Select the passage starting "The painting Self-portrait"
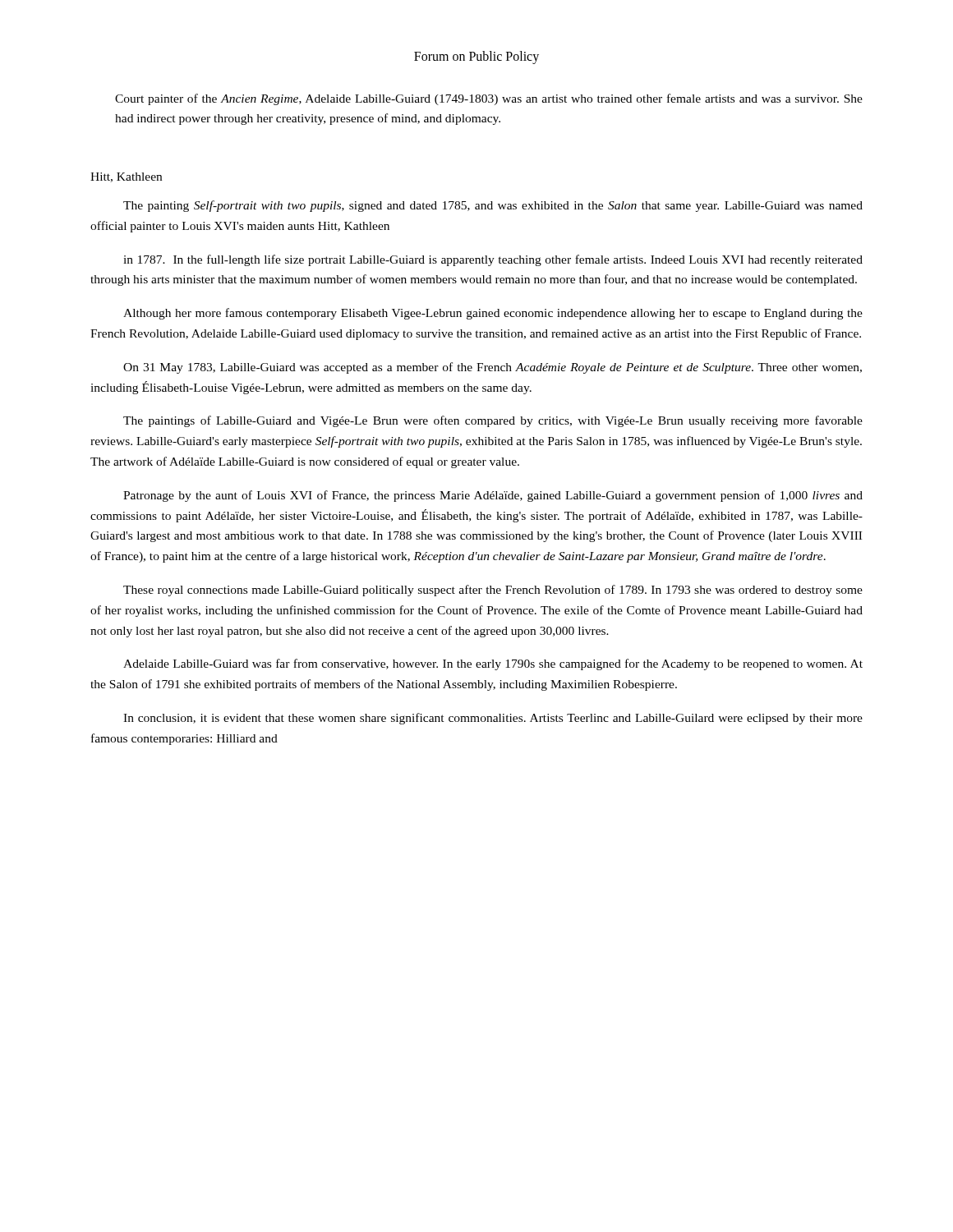Screen dimensions: 1232x953 point(476,215)
